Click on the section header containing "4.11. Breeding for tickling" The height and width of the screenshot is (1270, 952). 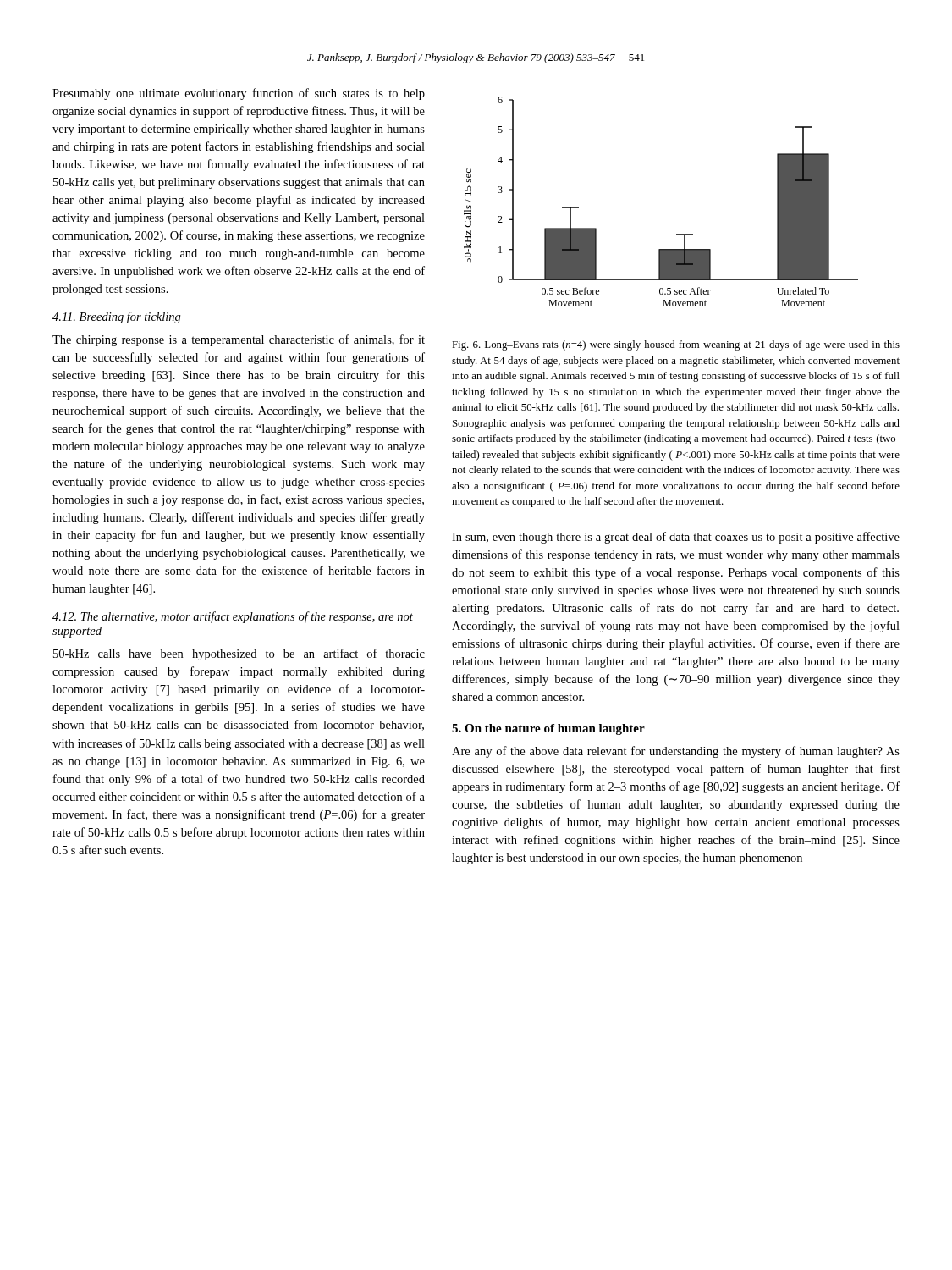coord(117,317)
